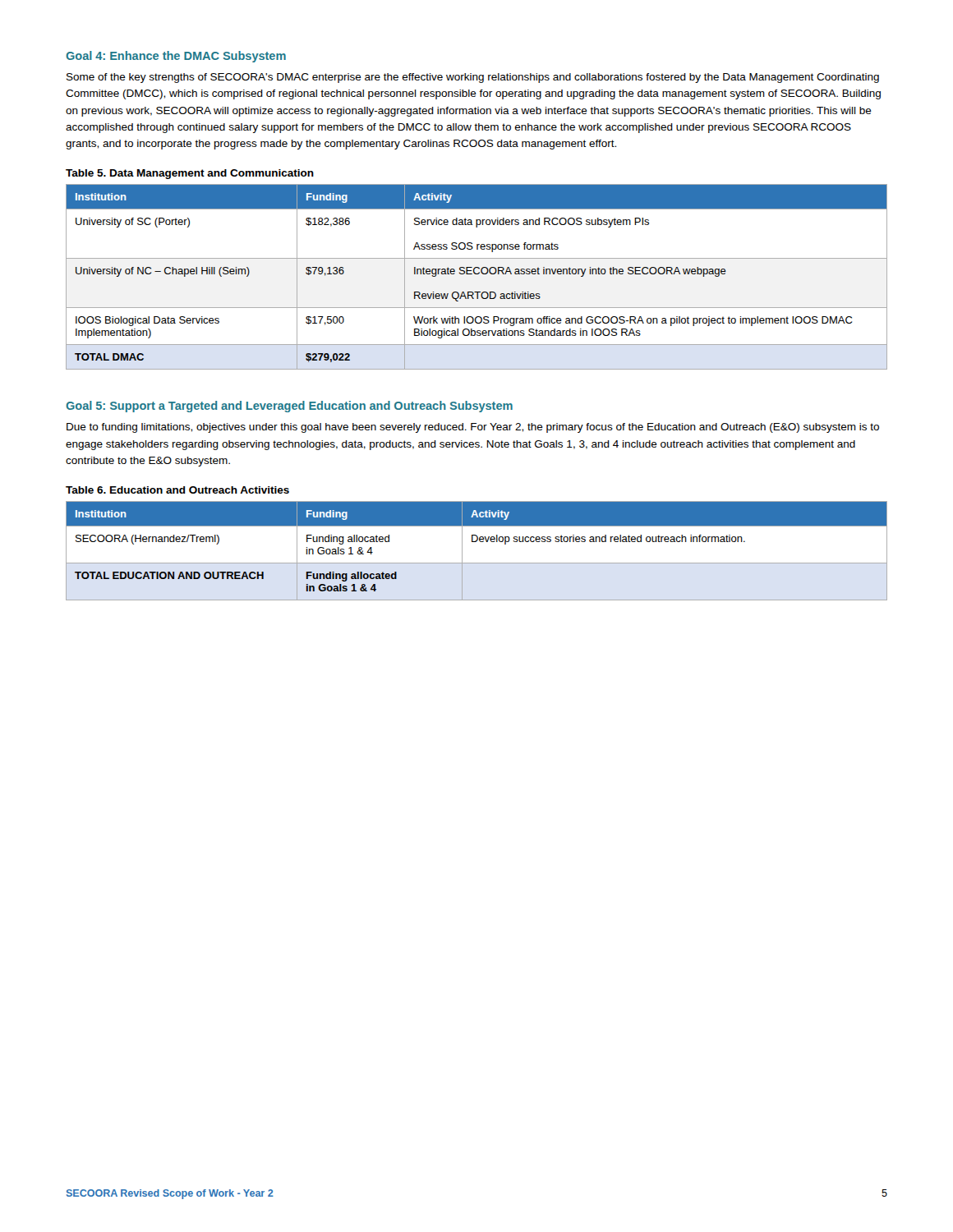The height and width of the screenshot is (1232, 953).
Task: Locate the section header that opens with "Goal 5: Support a Targeted"
Action: tap(289, 406)
